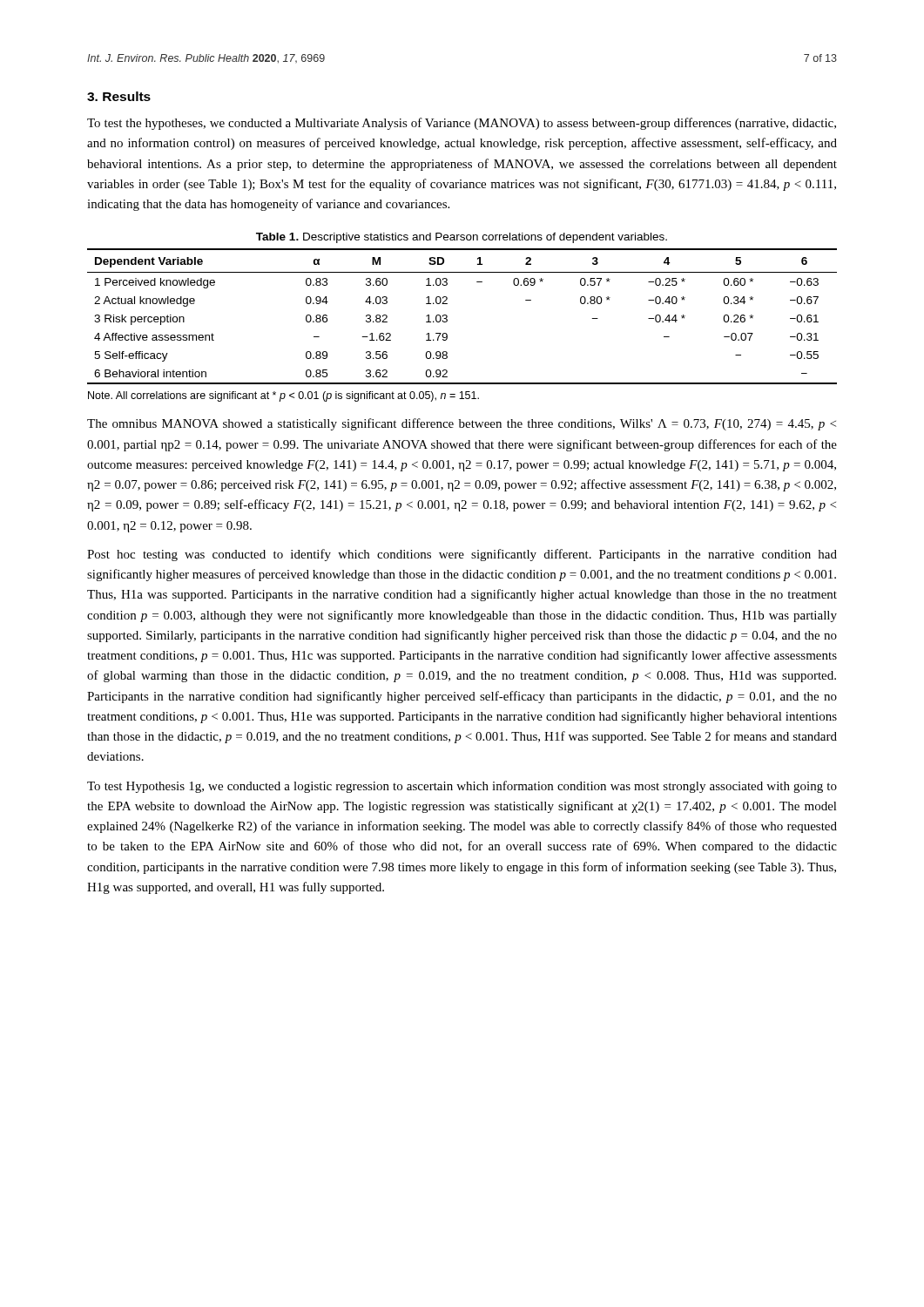Point to the text starting "Post hoc testing was conducted to"
The width and height of the screenshot is (924, 1307).
[462, 655]
